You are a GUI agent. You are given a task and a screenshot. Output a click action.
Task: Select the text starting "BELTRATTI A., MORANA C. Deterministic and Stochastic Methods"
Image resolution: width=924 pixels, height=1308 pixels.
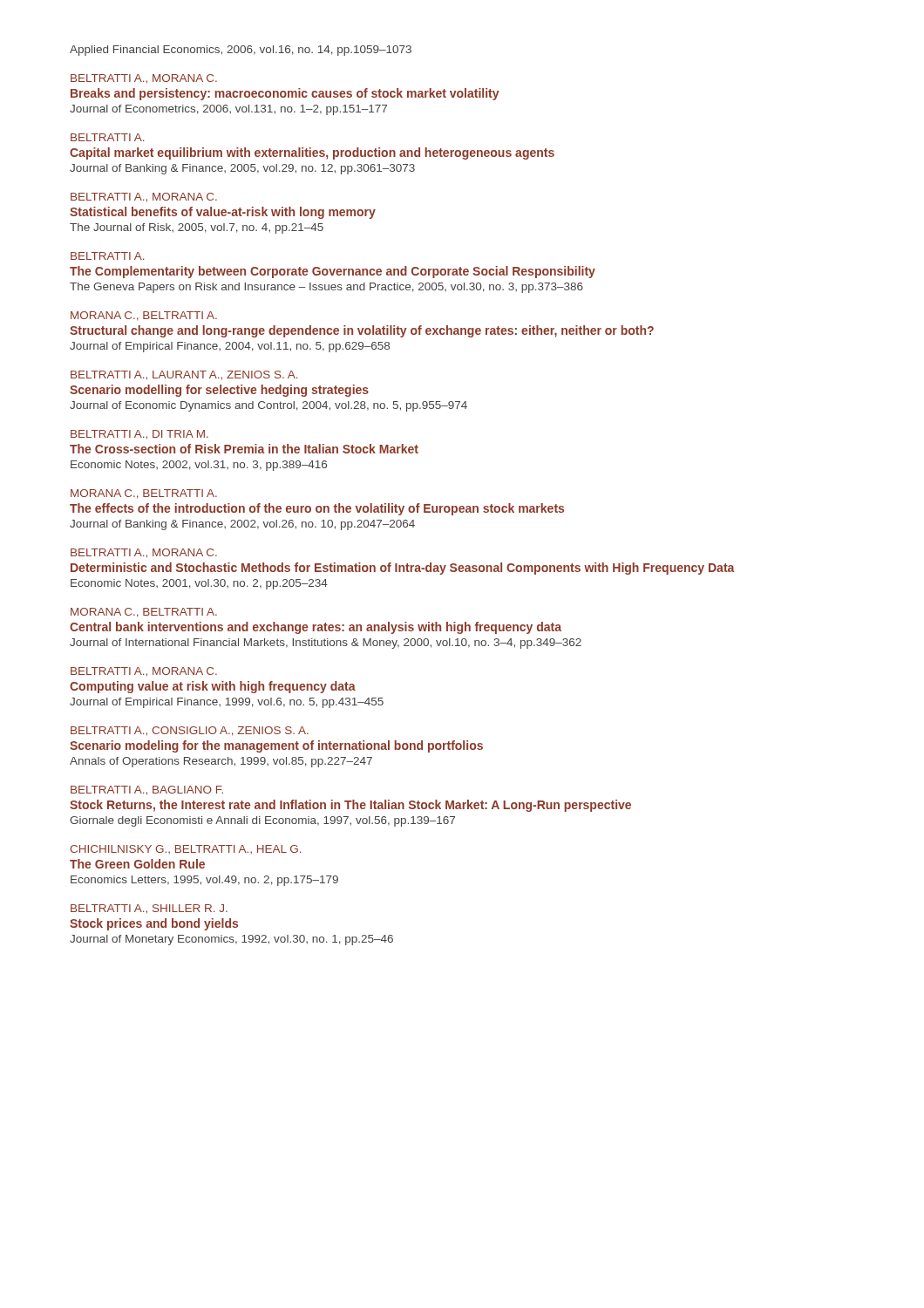[x=462, y=568]
